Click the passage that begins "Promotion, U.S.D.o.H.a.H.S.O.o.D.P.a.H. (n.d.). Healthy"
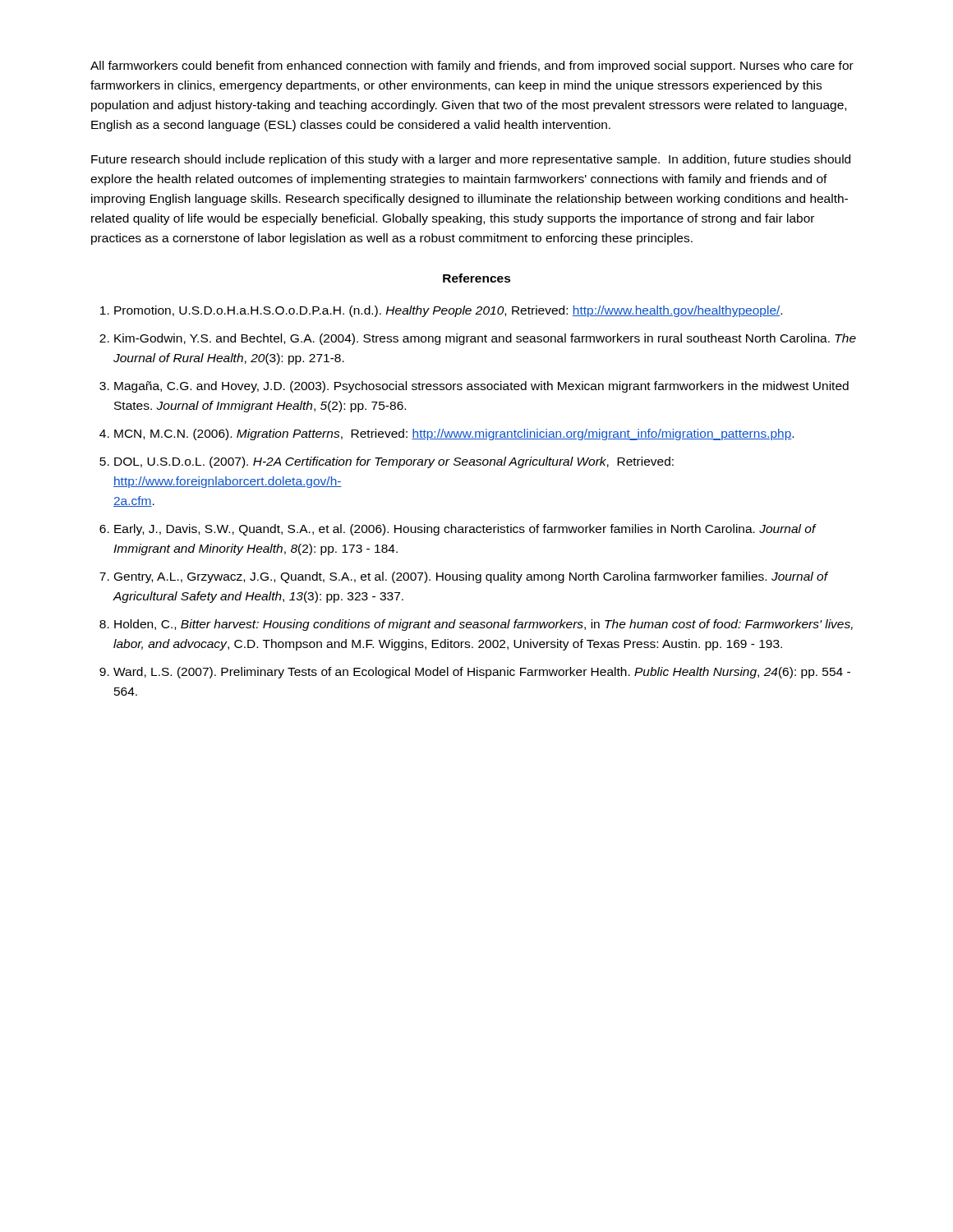This screenshot has width=953, height=1232. click(448, 310)
